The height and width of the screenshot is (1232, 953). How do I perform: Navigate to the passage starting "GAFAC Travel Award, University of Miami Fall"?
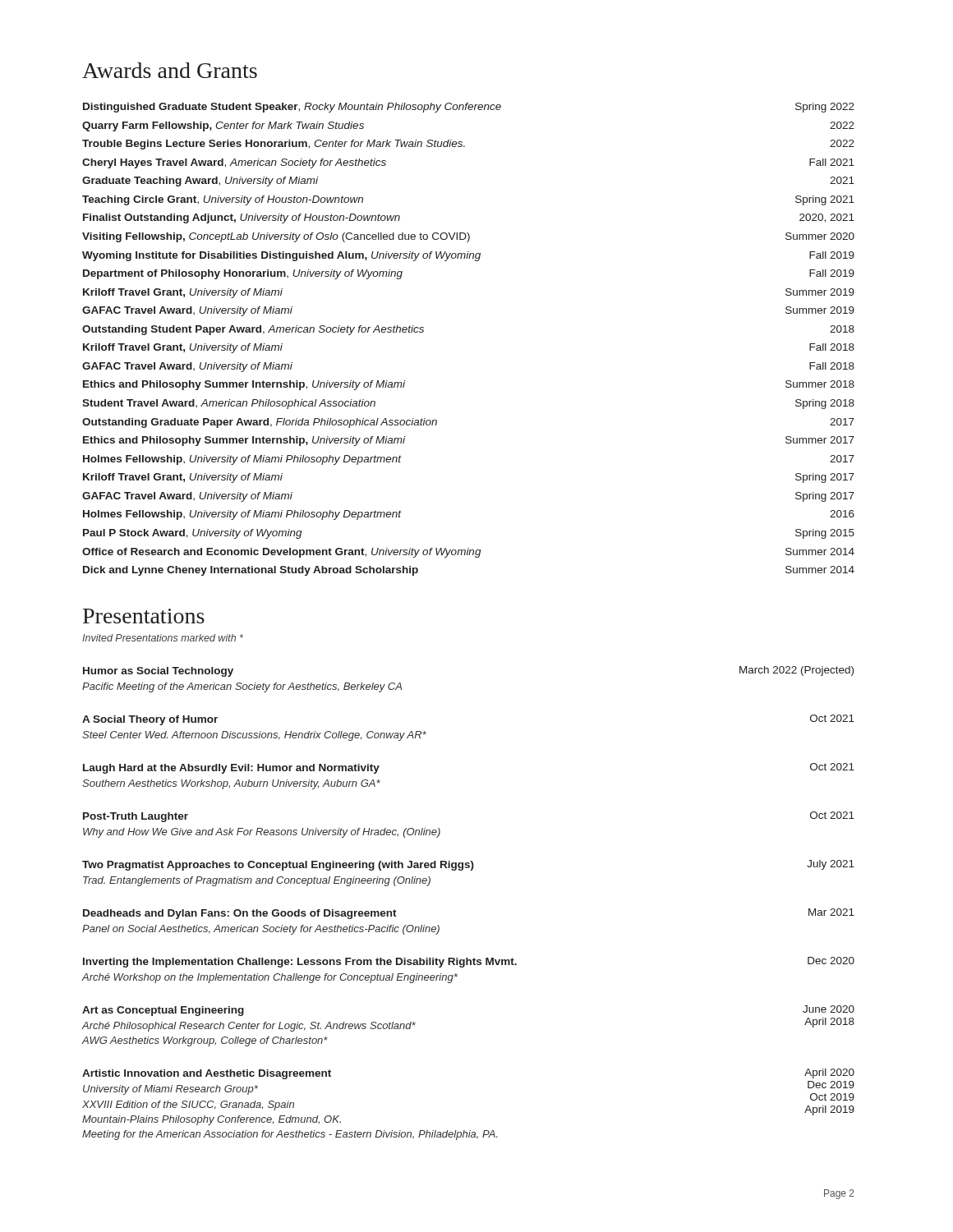175,368
